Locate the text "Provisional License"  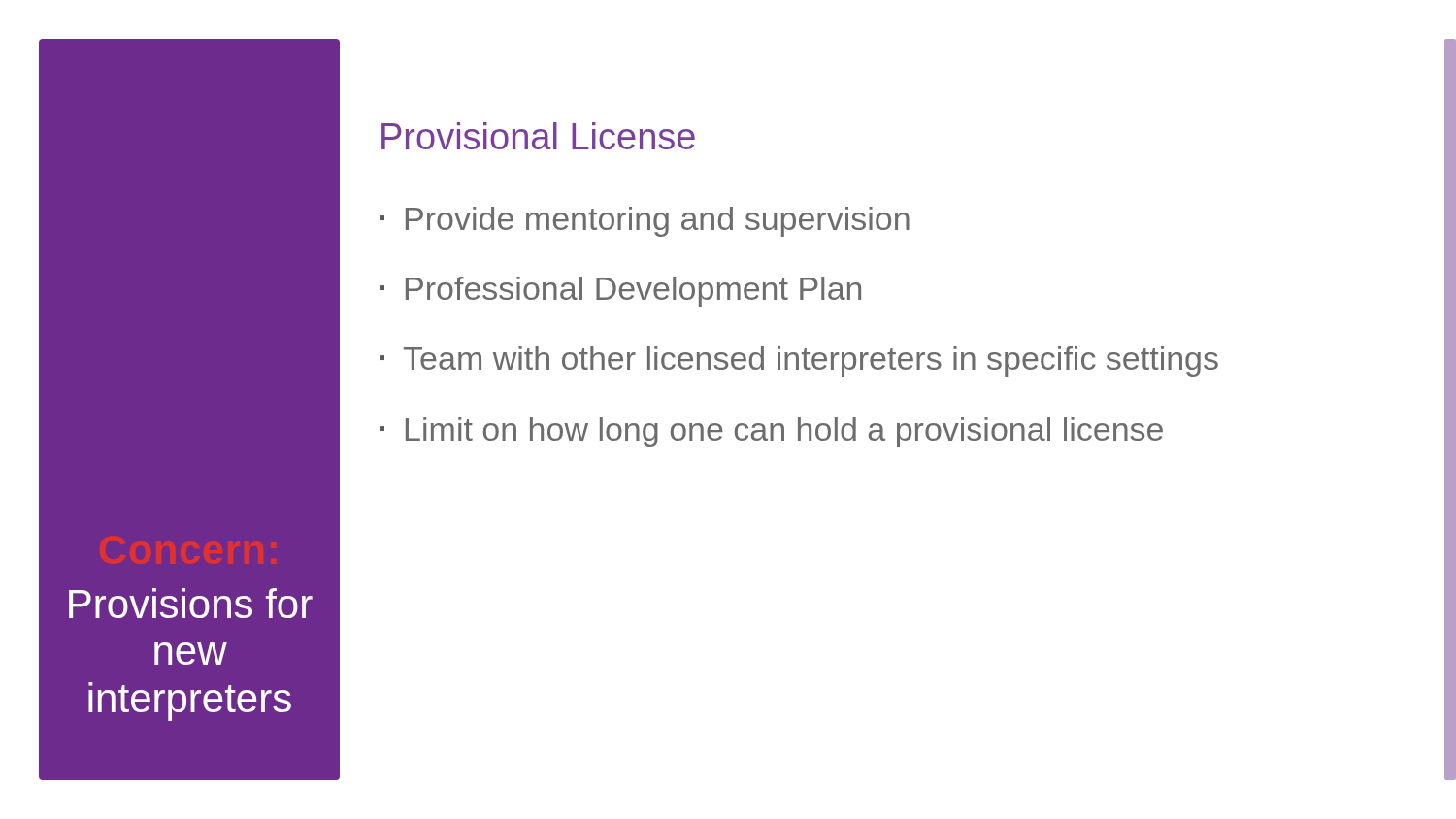point(537,137)
